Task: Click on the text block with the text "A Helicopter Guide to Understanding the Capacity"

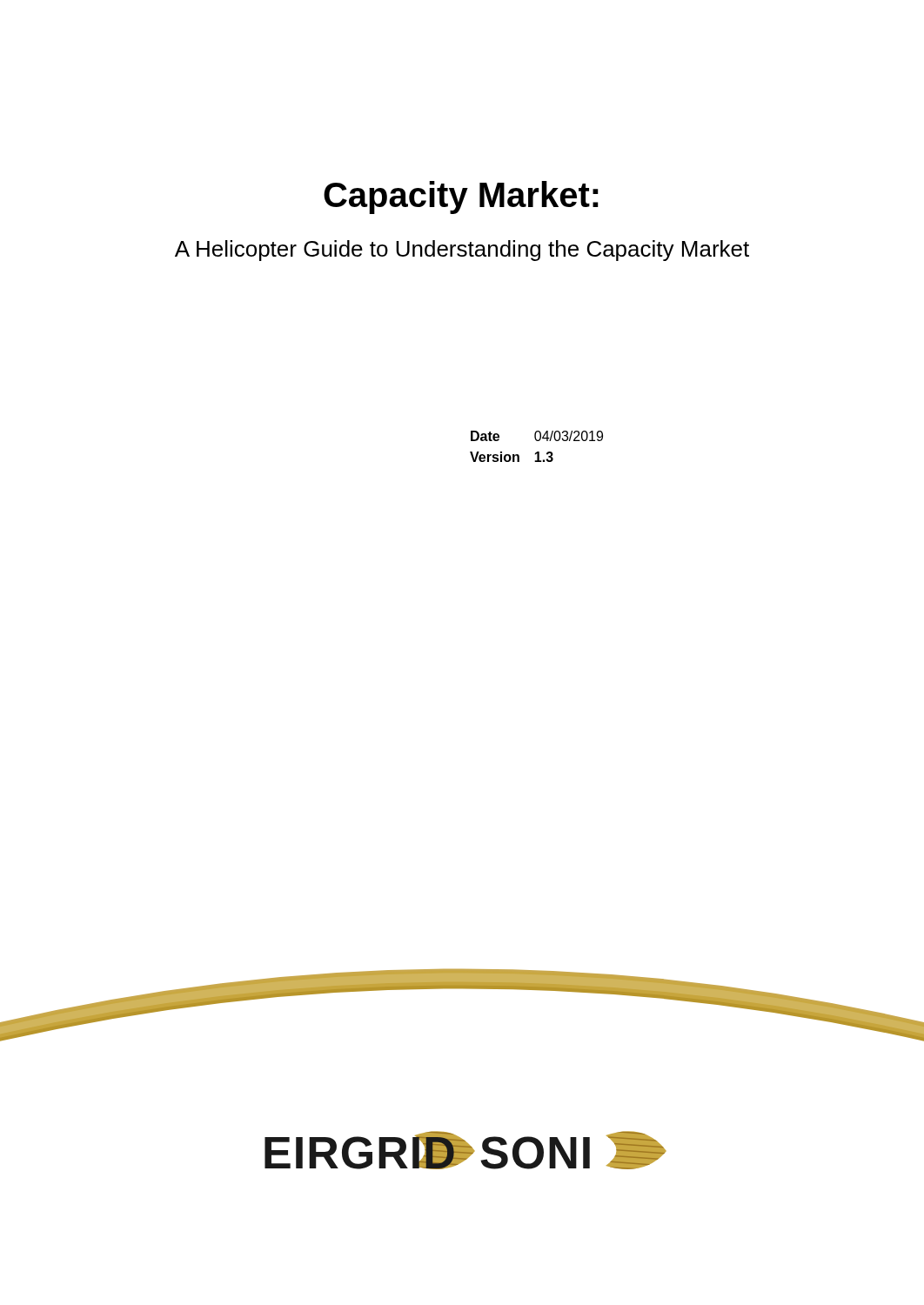Action: point(462,250)
